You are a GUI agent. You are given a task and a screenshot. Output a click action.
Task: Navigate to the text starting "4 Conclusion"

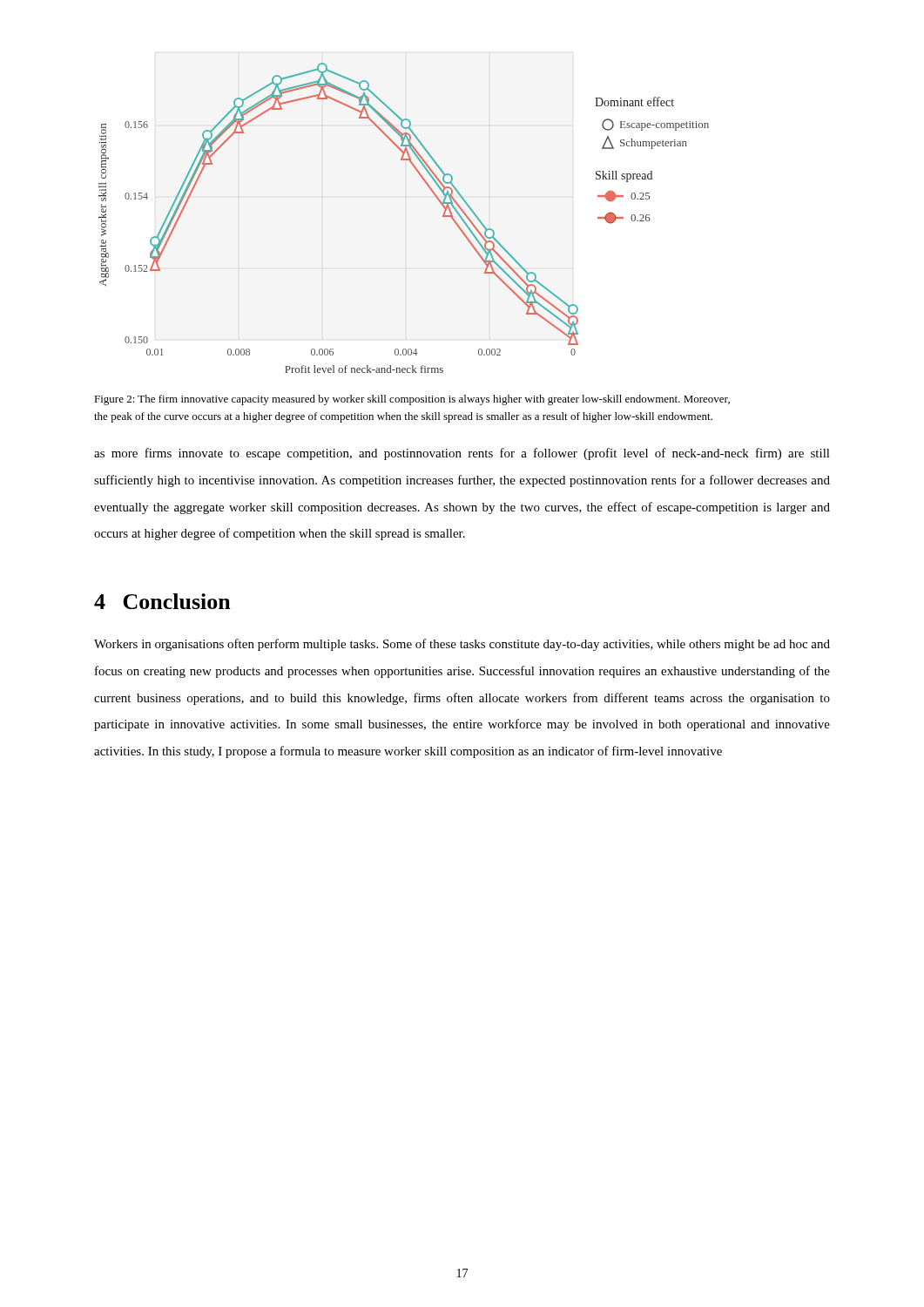(x=162, y=602)
